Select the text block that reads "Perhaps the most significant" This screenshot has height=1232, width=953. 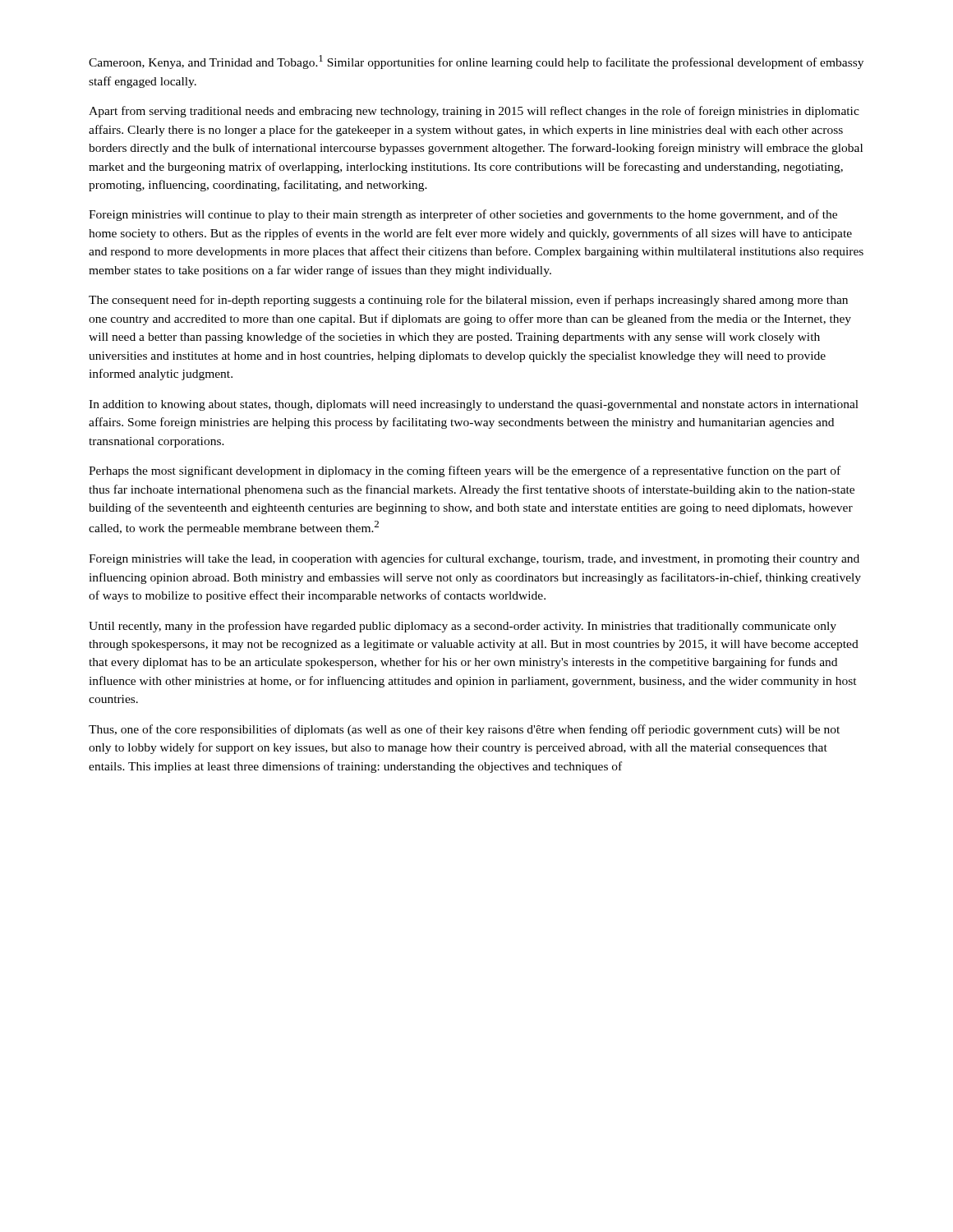pos(472,499)
